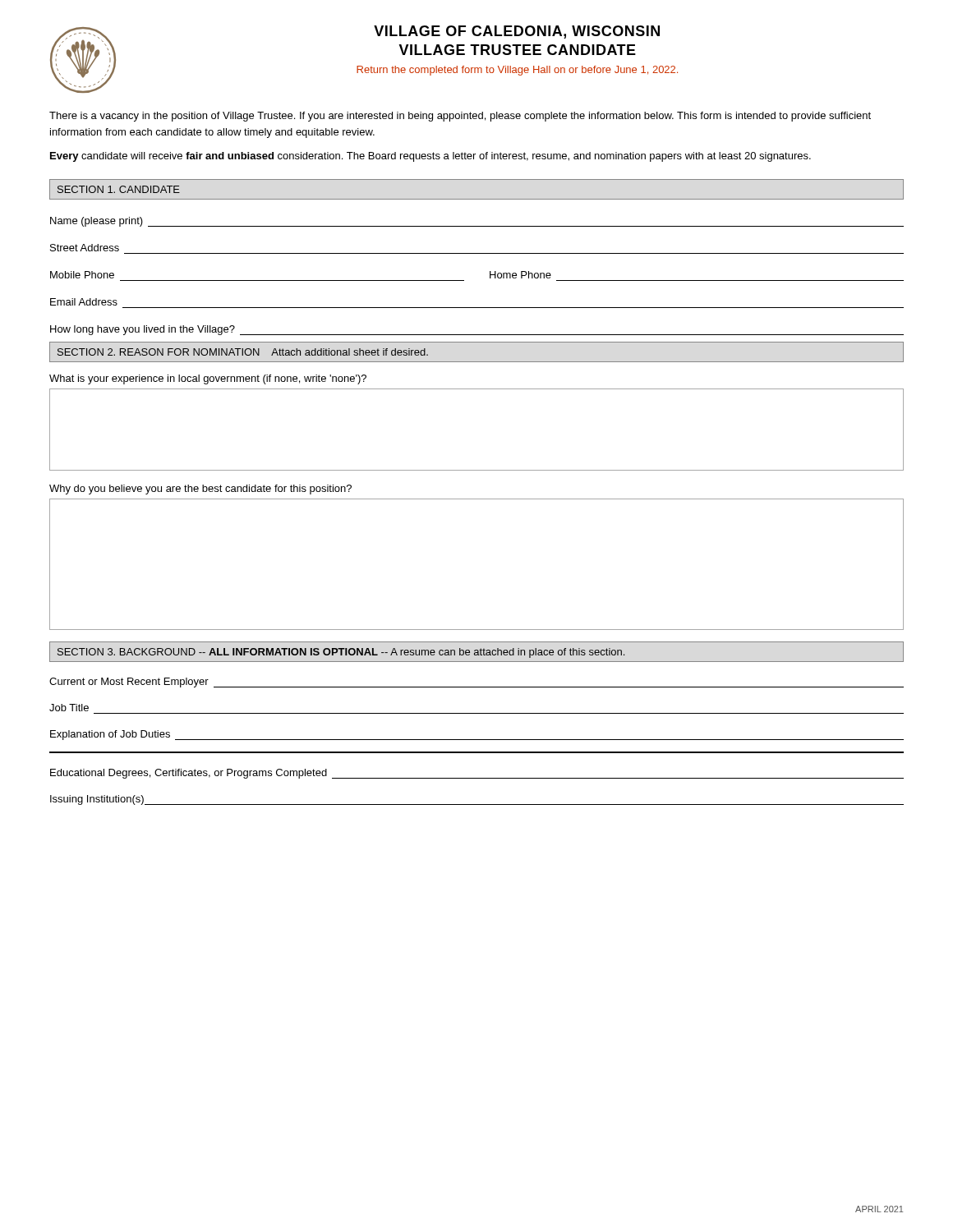Find the title that reads "VILLAGE OF CALEDONIA, WISCONSIN VILLAGE"
The height and width of the screenshot is (1232, 953).
476,60
